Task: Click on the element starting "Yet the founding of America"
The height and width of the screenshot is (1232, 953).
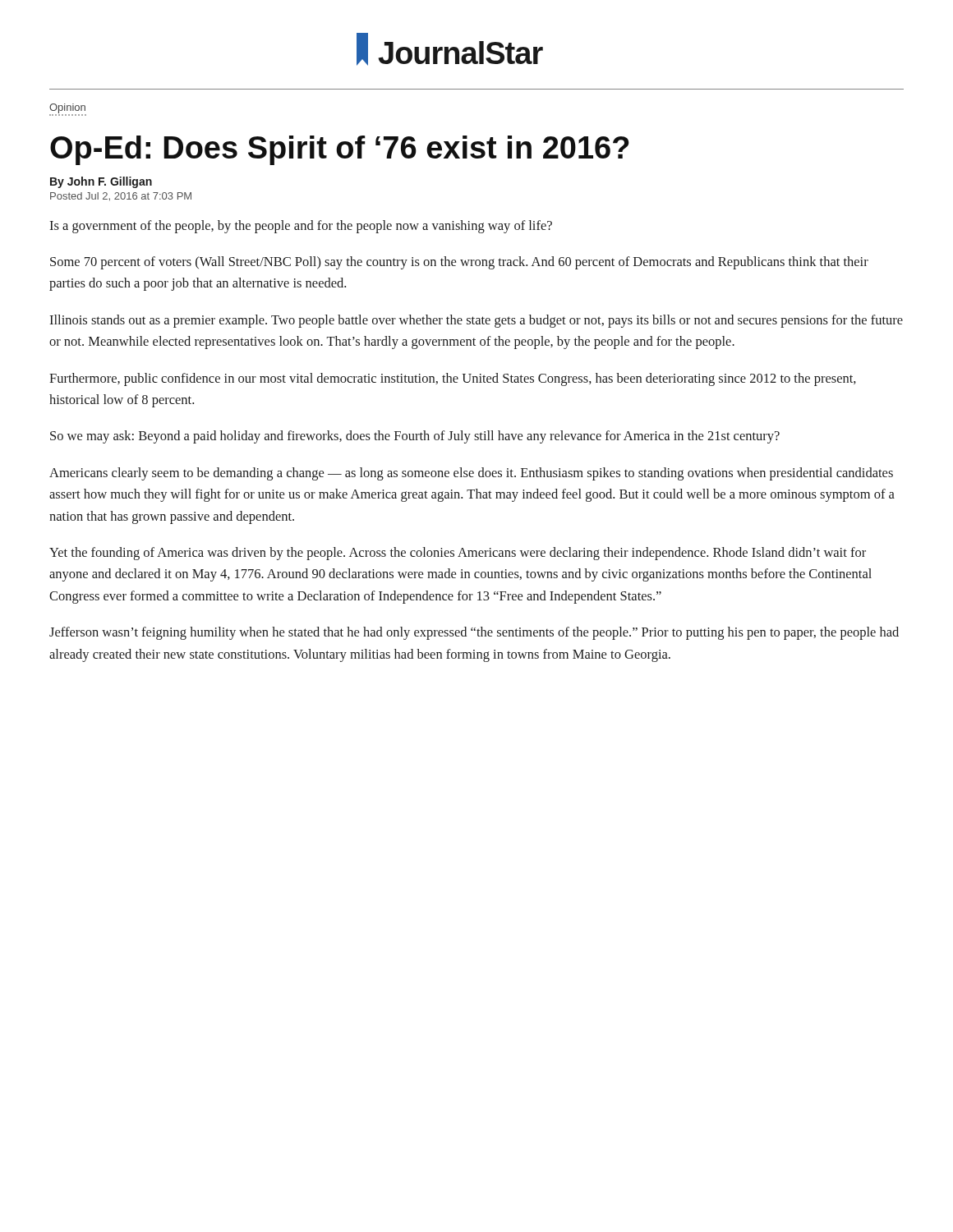Action: coord(461,574)
